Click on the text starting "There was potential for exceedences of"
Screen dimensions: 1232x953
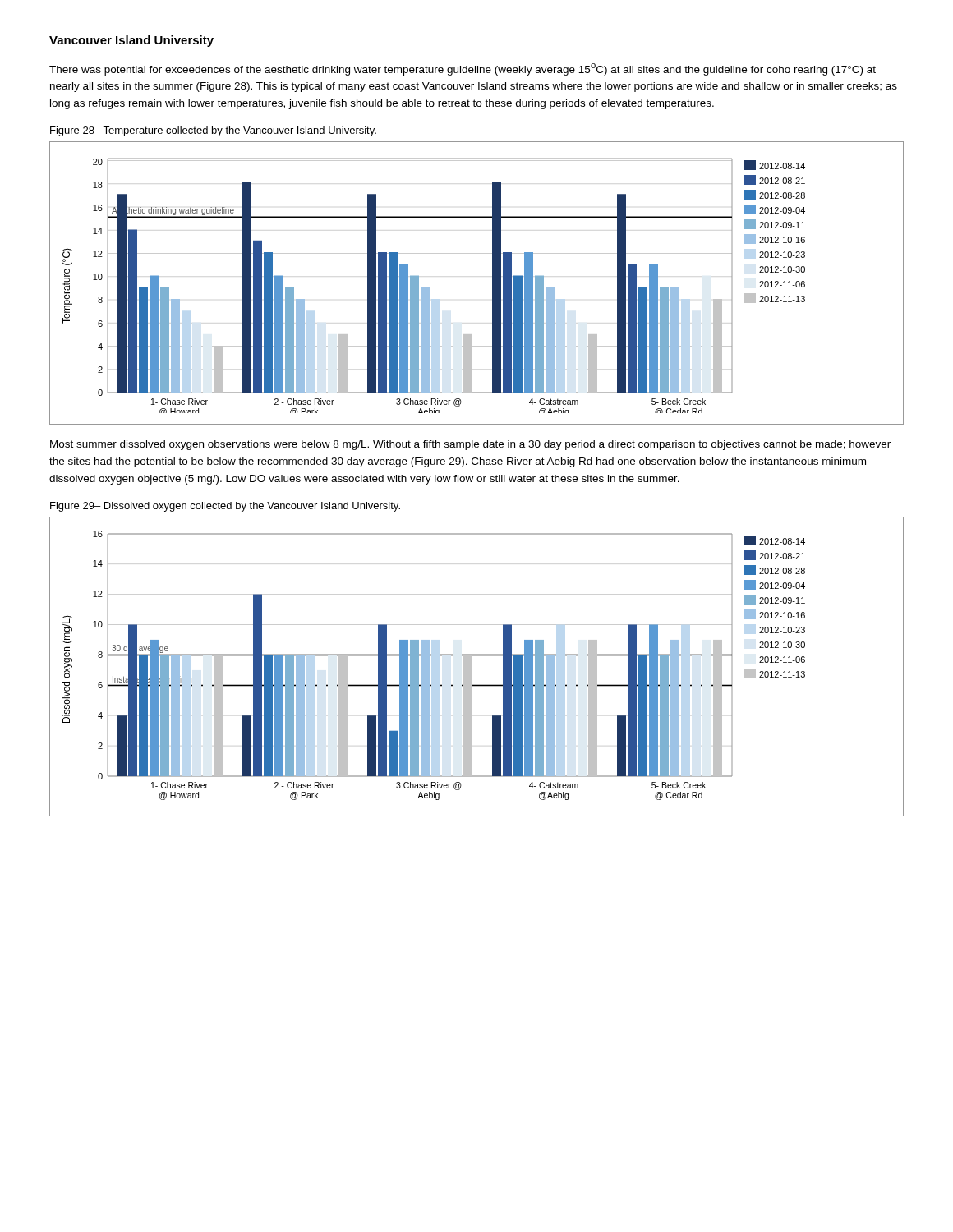tap(473, 85)
